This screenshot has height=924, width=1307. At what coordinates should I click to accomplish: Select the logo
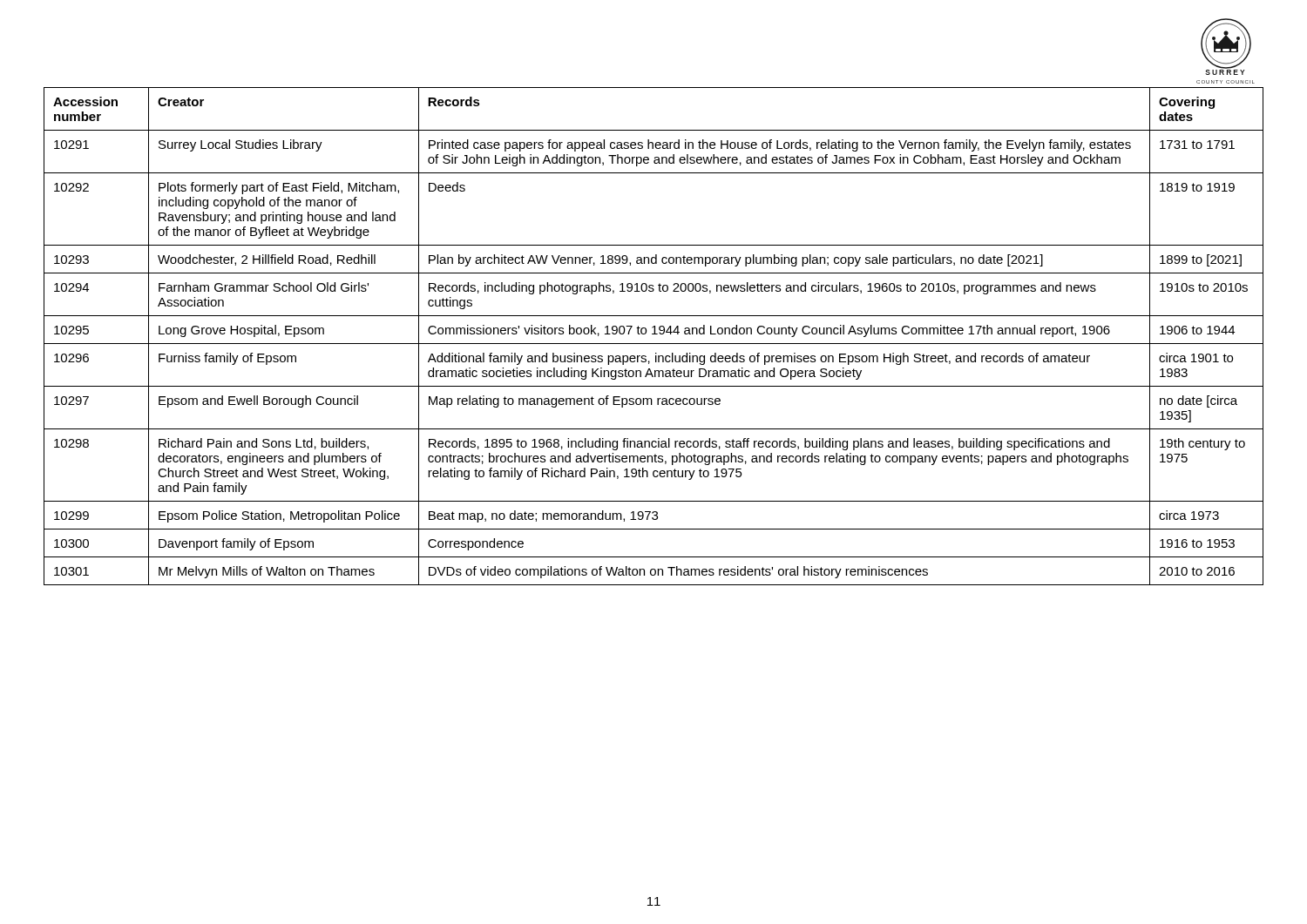tap(1226, 51)
